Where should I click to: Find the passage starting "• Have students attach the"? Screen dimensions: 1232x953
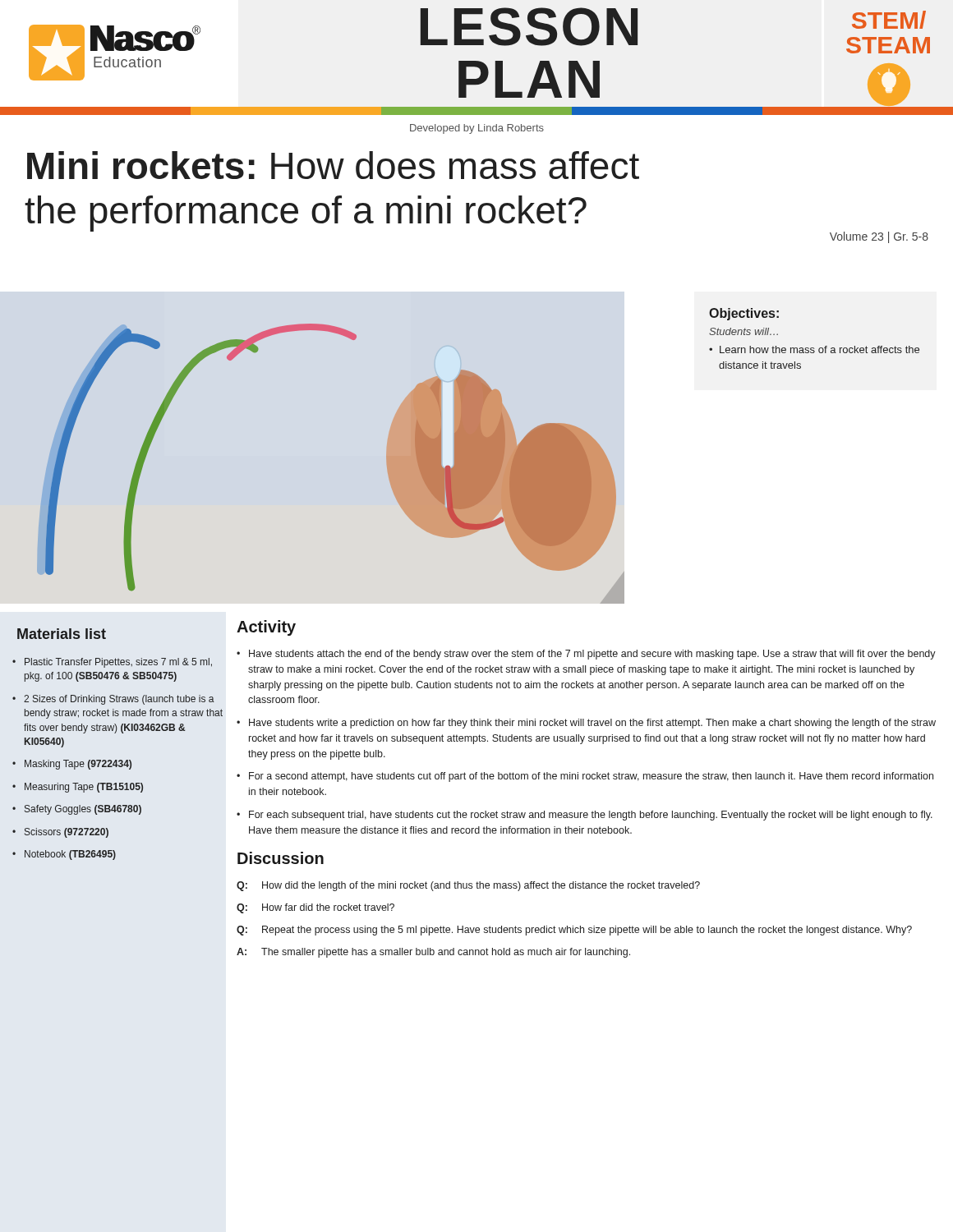click(586, 676)
